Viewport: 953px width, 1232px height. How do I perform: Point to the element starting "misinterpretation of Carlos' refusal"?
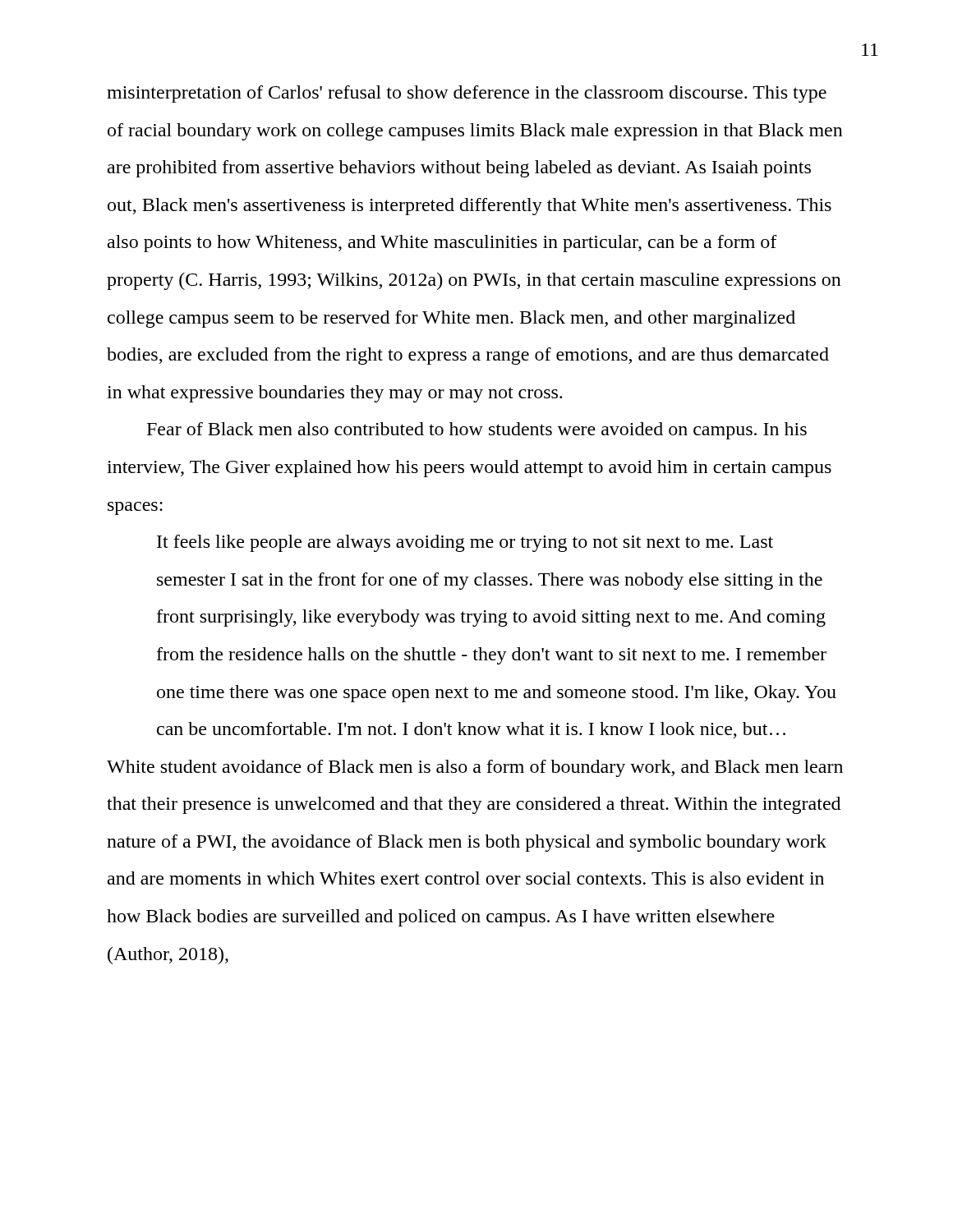[476, 242]
